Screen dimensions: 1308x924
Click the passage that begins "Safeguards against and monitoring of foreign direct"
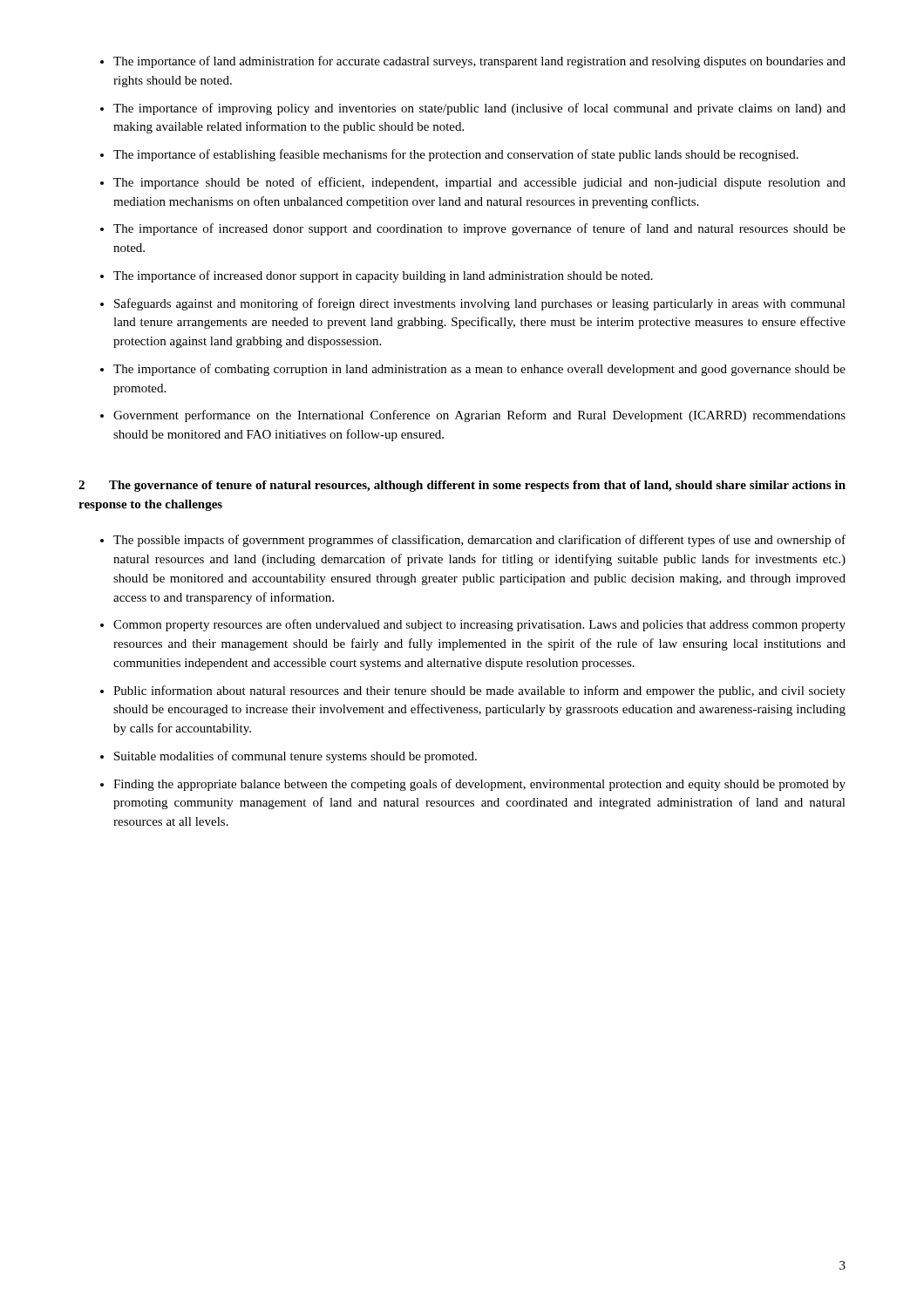479,323
